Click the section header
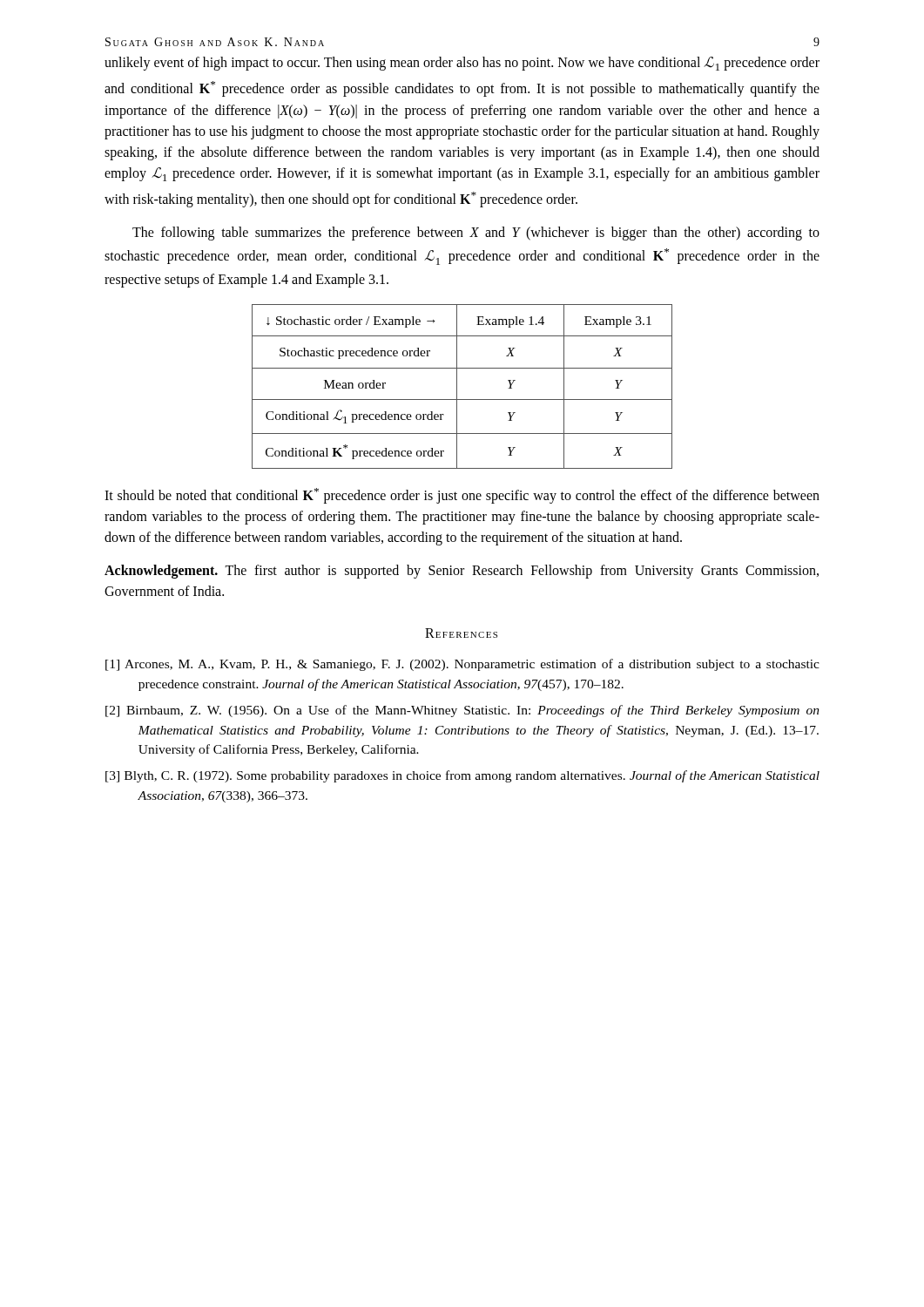This screenshot has height=1307, width=924. tap(462, 633)
